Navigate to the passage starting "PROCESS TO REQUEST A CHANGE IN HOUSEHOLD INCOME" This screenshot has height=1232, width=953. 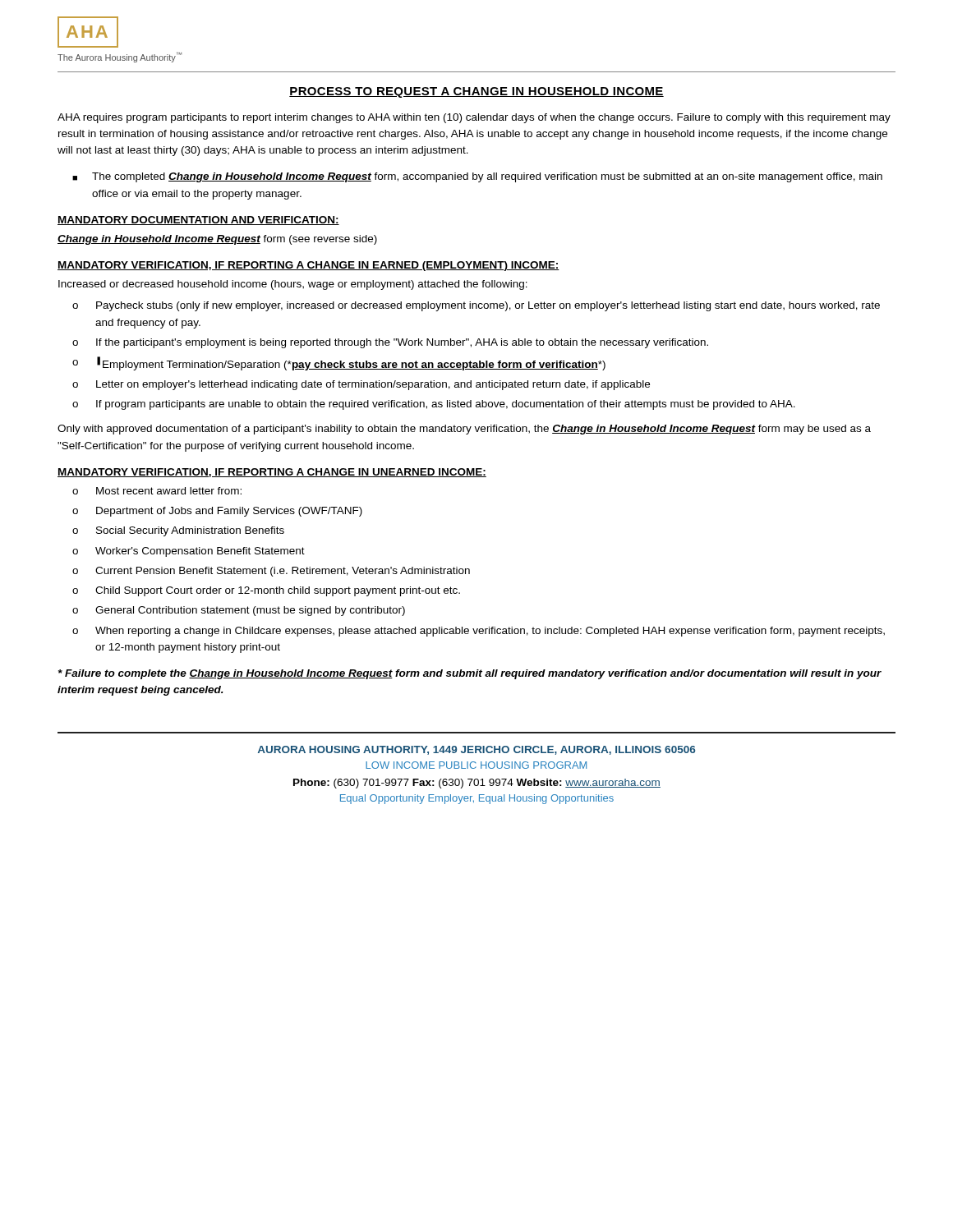click(x=476, y=90)
